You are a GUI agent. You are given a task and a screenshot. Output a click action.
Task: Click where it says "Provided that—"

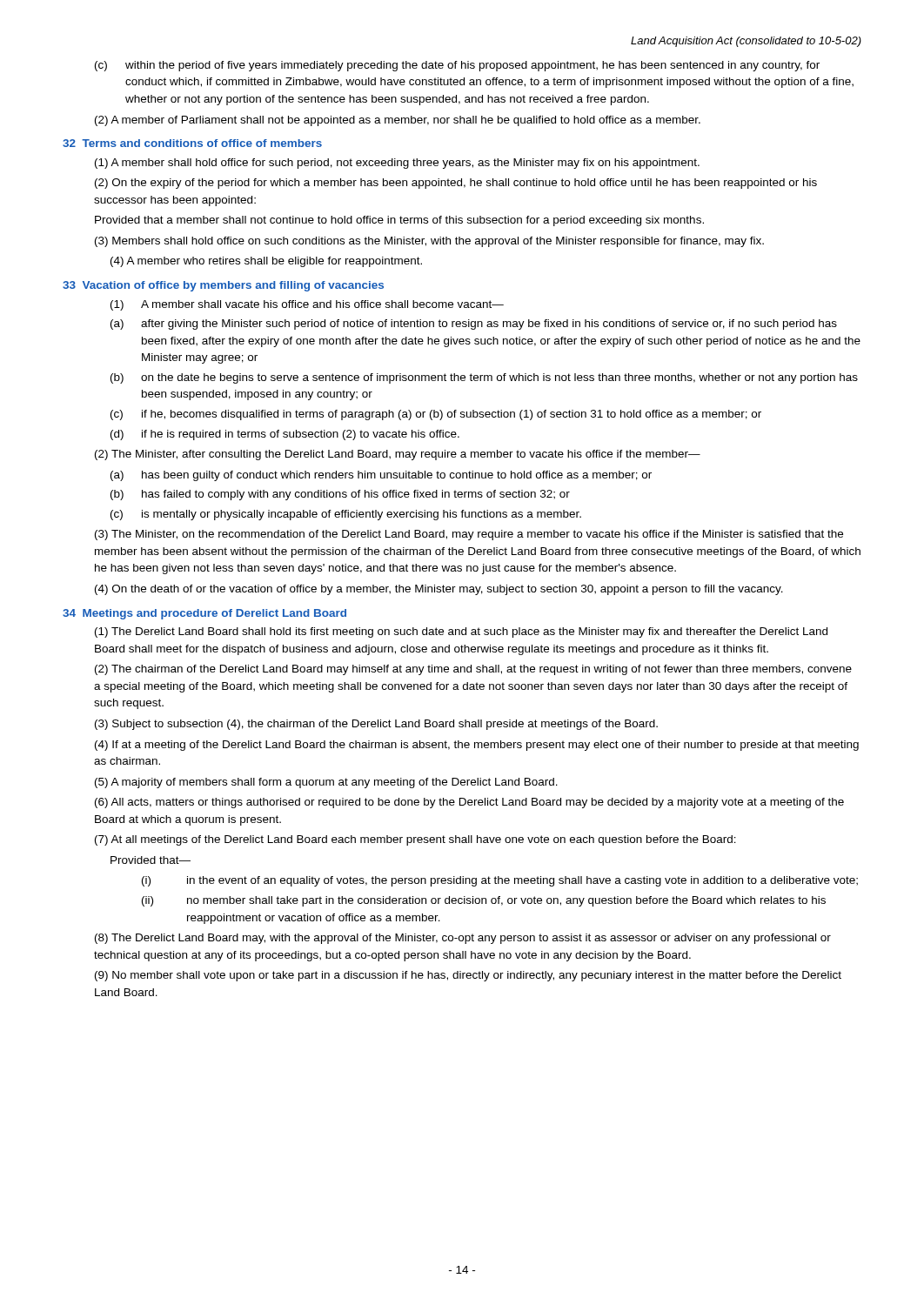(x=150, y=860)
